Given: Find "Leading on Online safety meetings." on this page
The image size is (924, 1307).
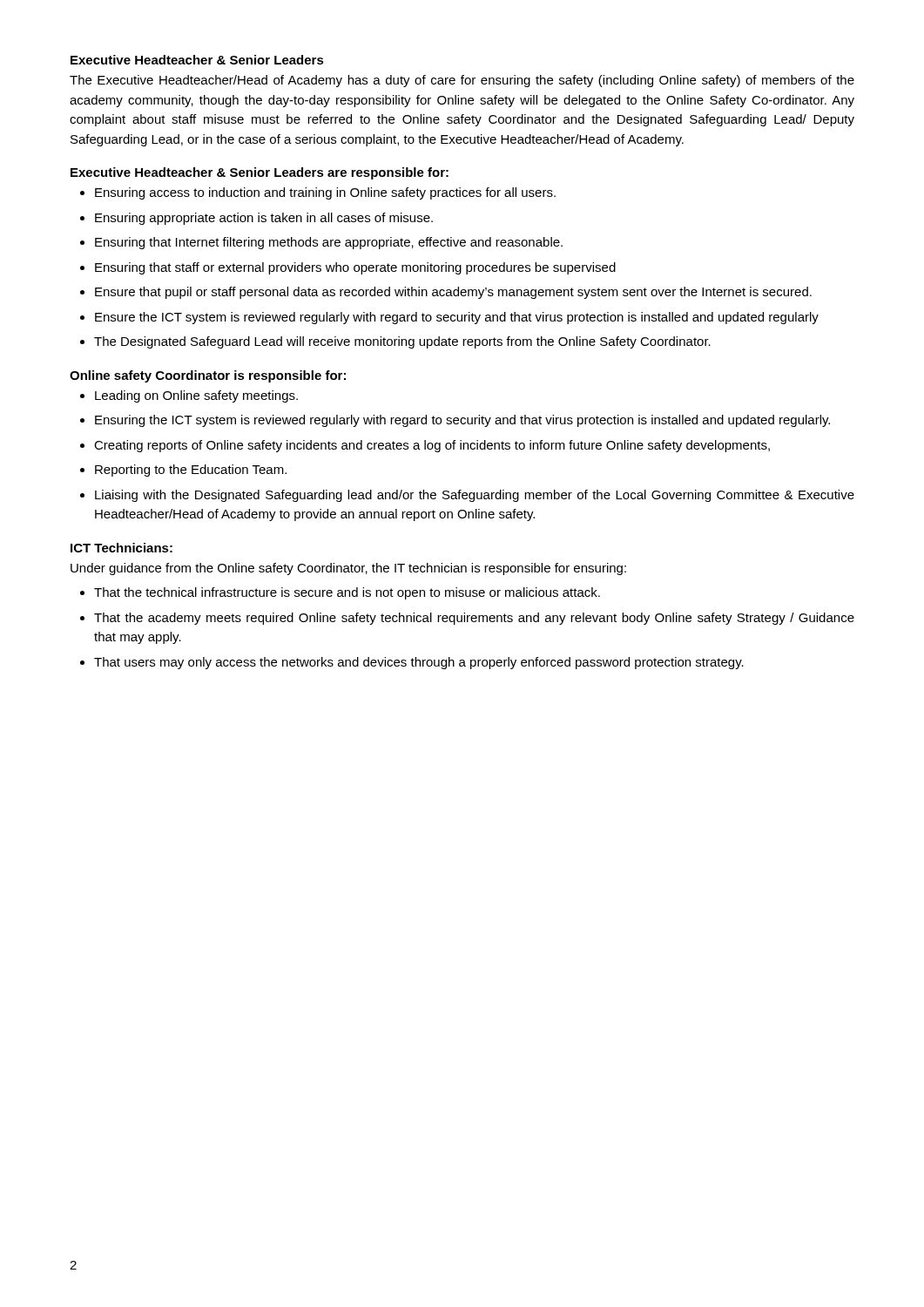Looking at the screenshot, I should [196, 395].
